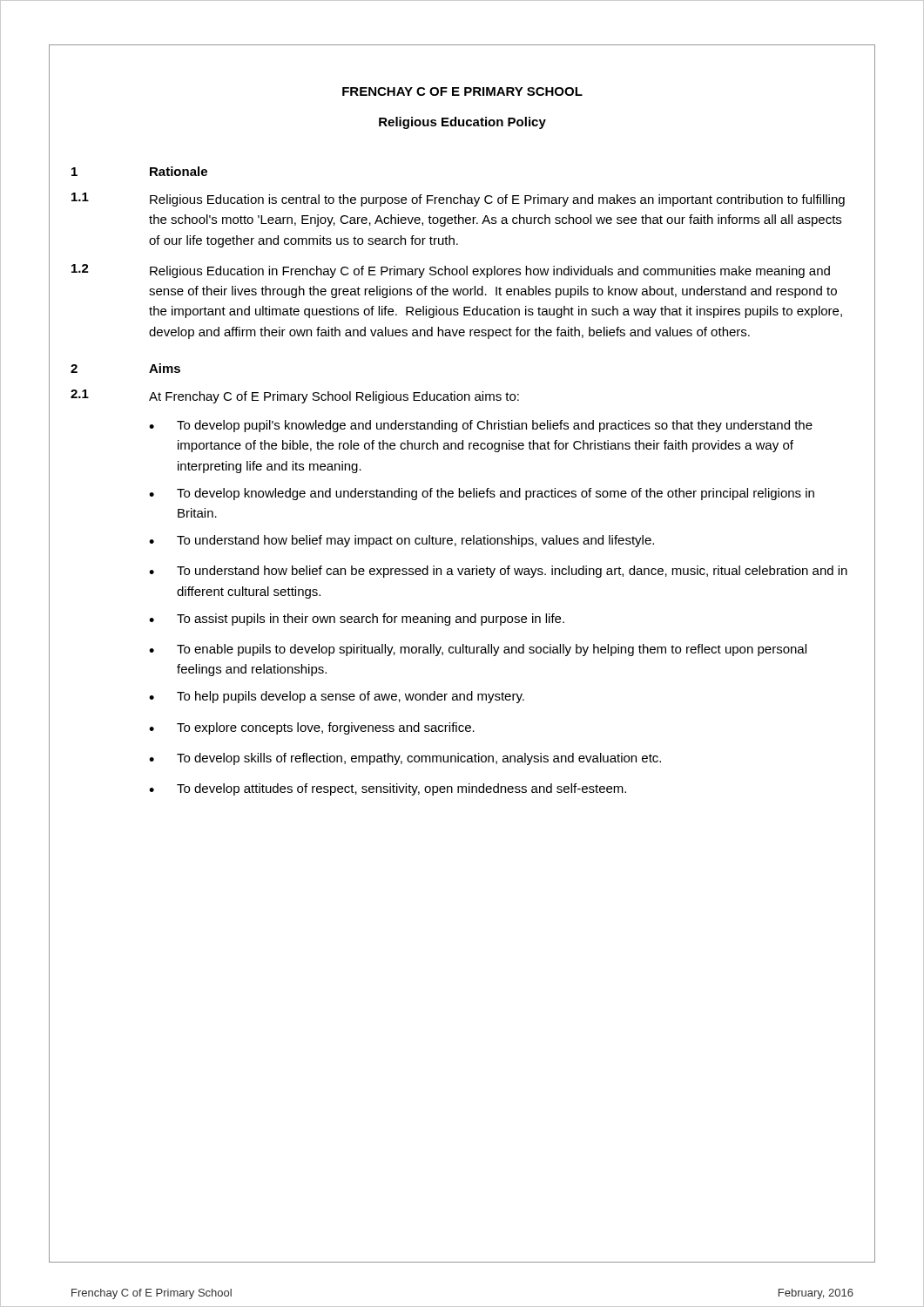Select the element starting "2 Aims"
This screenshot has height=1307, width=924.
coord(74,368)
